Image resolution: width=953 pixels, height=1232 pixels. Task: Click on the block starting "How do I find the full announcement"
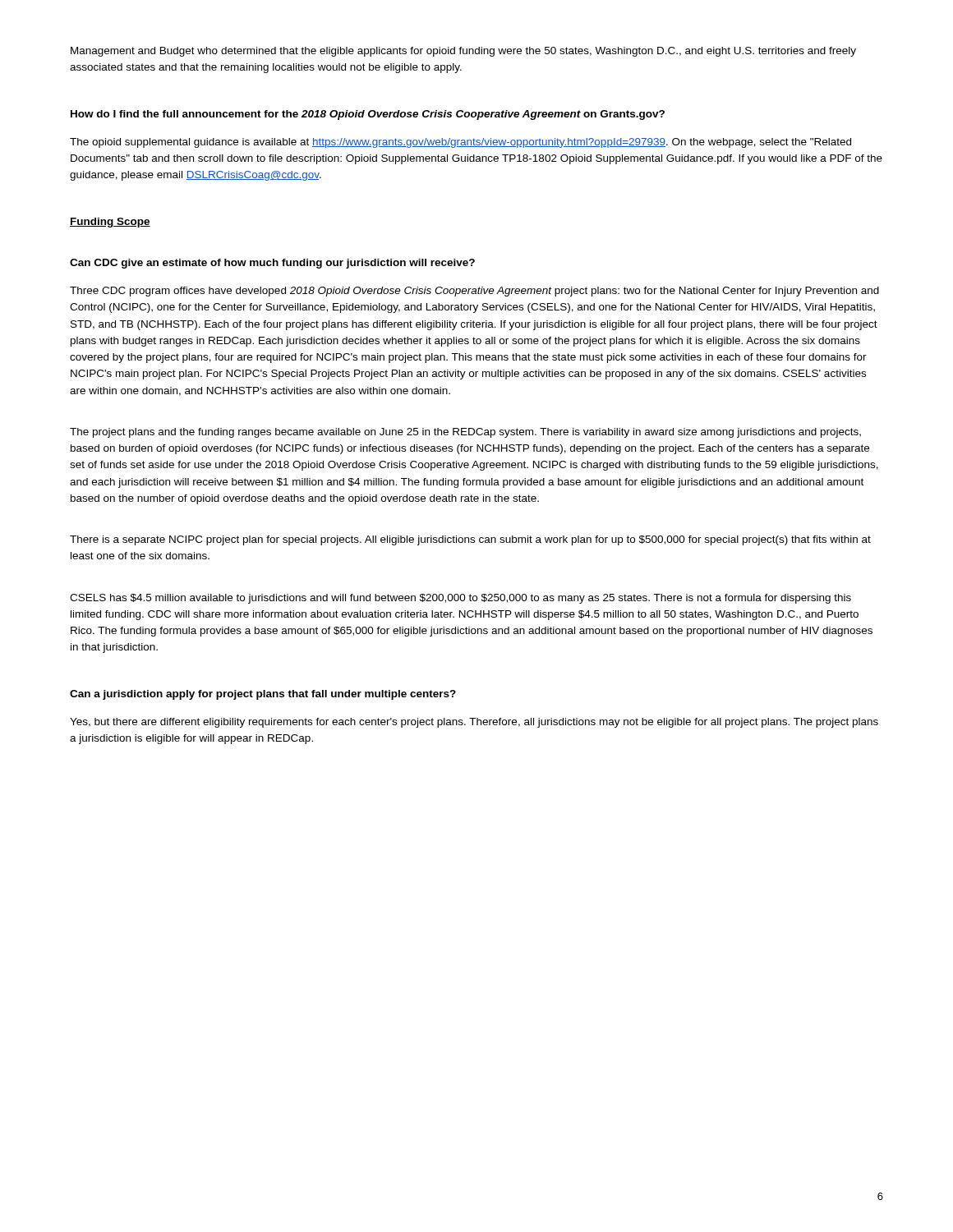[x=476, y=114]
